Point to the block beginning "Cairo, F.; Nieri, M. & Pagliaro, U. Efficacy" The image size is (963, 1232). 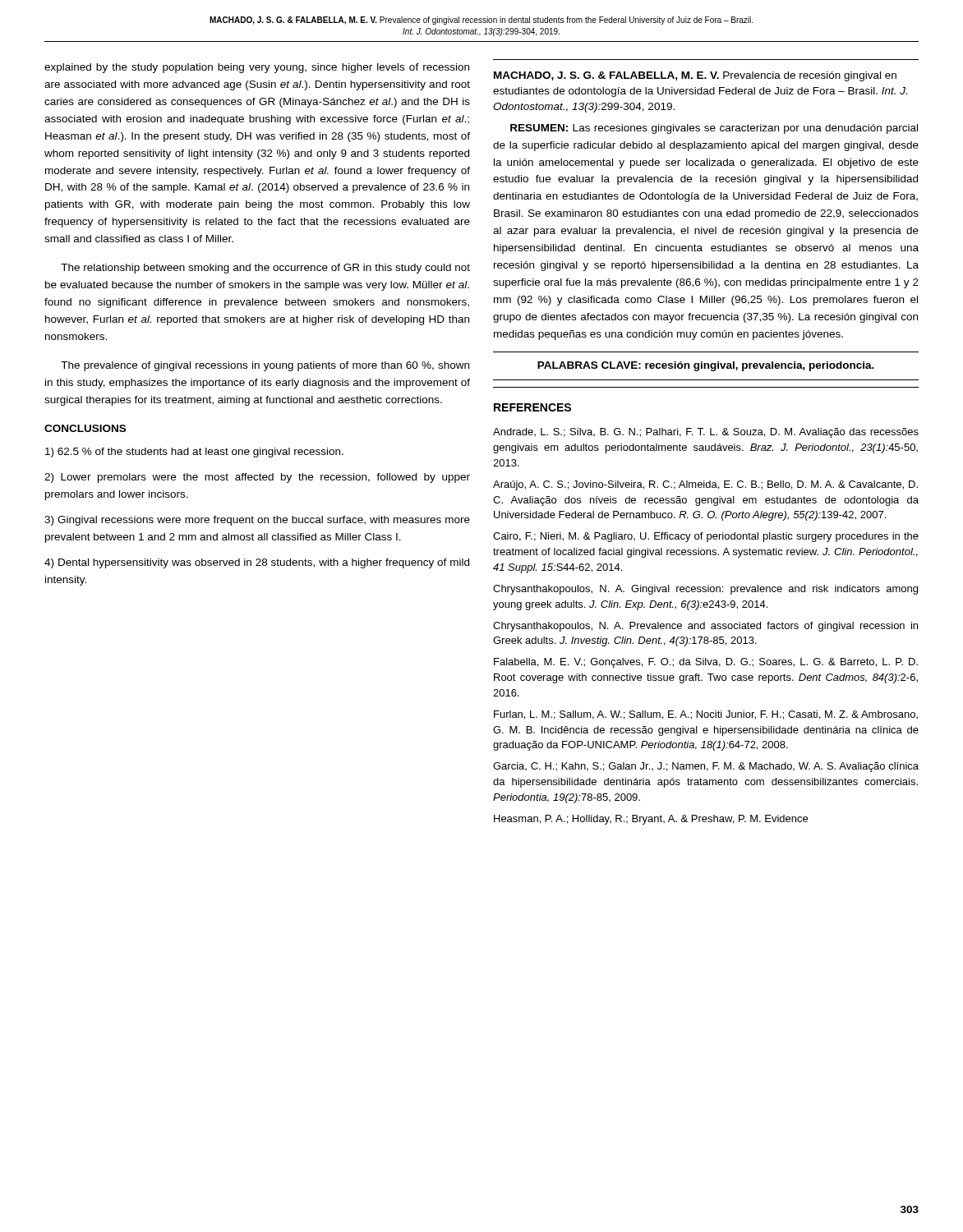[706, 552]
